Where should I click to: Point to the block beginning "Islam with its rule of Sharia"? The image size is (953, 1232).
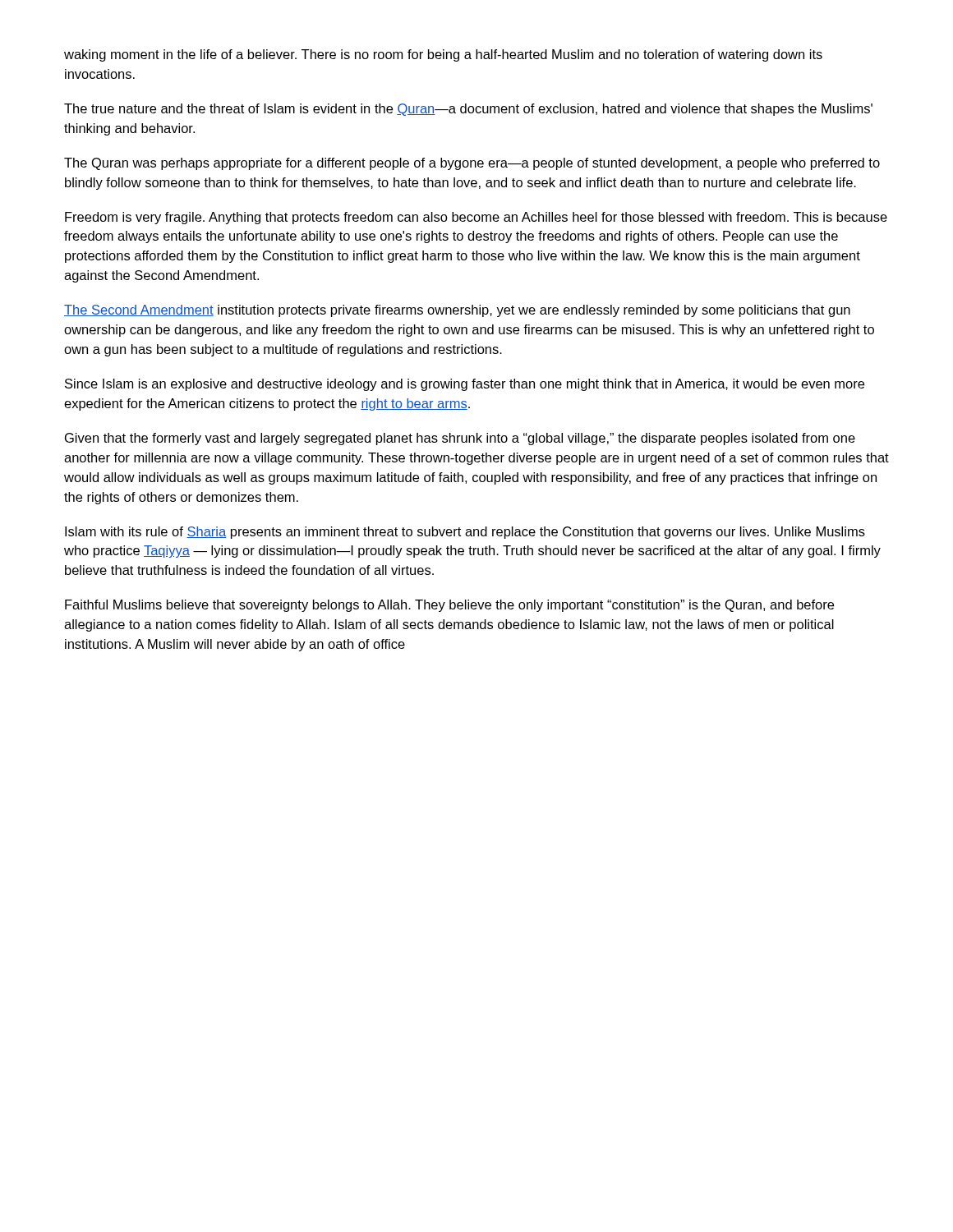pos(476,551)
